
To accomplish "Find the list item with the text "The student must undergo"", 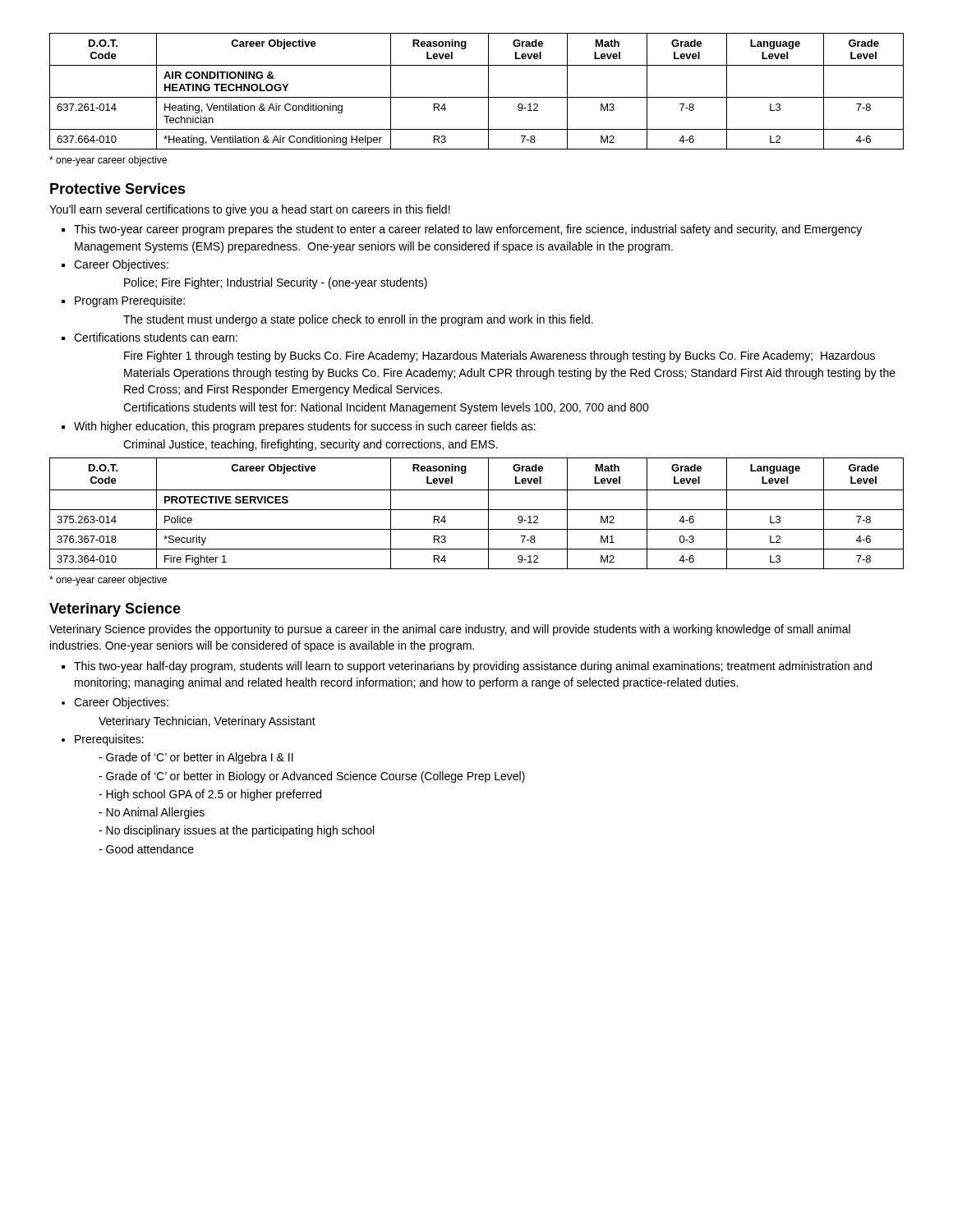I will (359, 319).
